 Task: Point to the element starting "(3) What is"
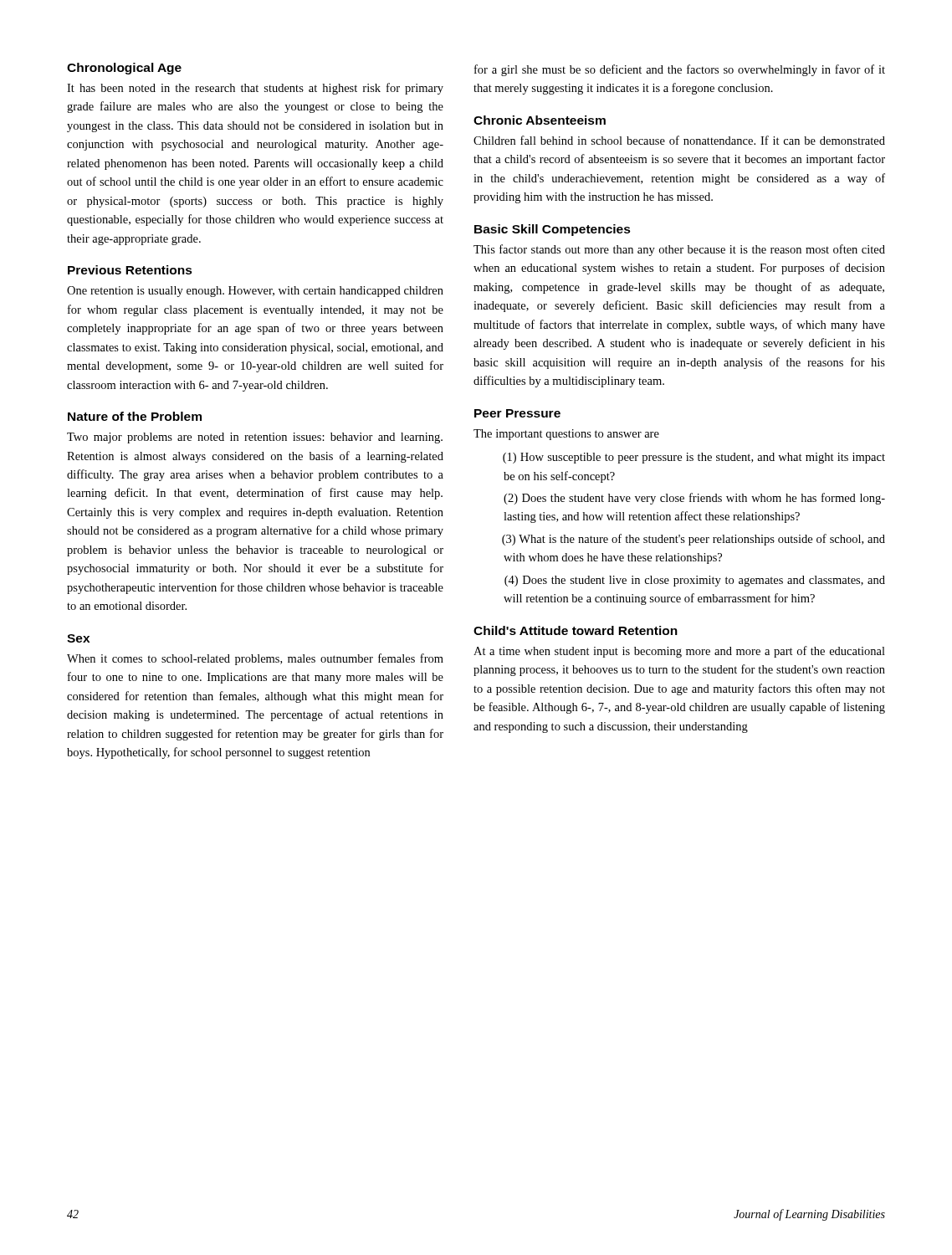pos(687,548)
